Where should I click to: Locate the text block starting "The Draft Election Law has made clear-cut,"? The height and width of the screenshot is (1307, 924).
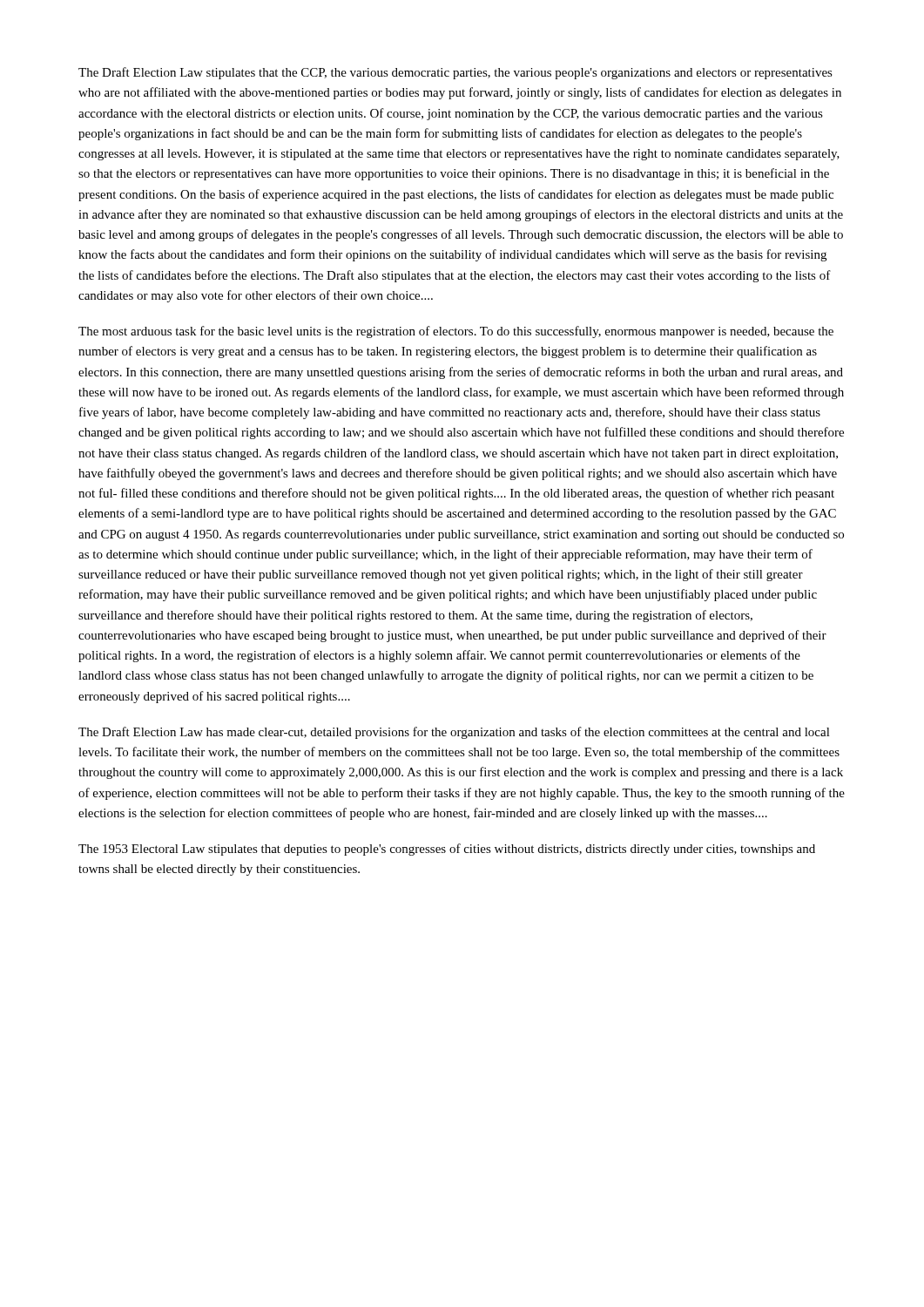(x=461, y=772)
